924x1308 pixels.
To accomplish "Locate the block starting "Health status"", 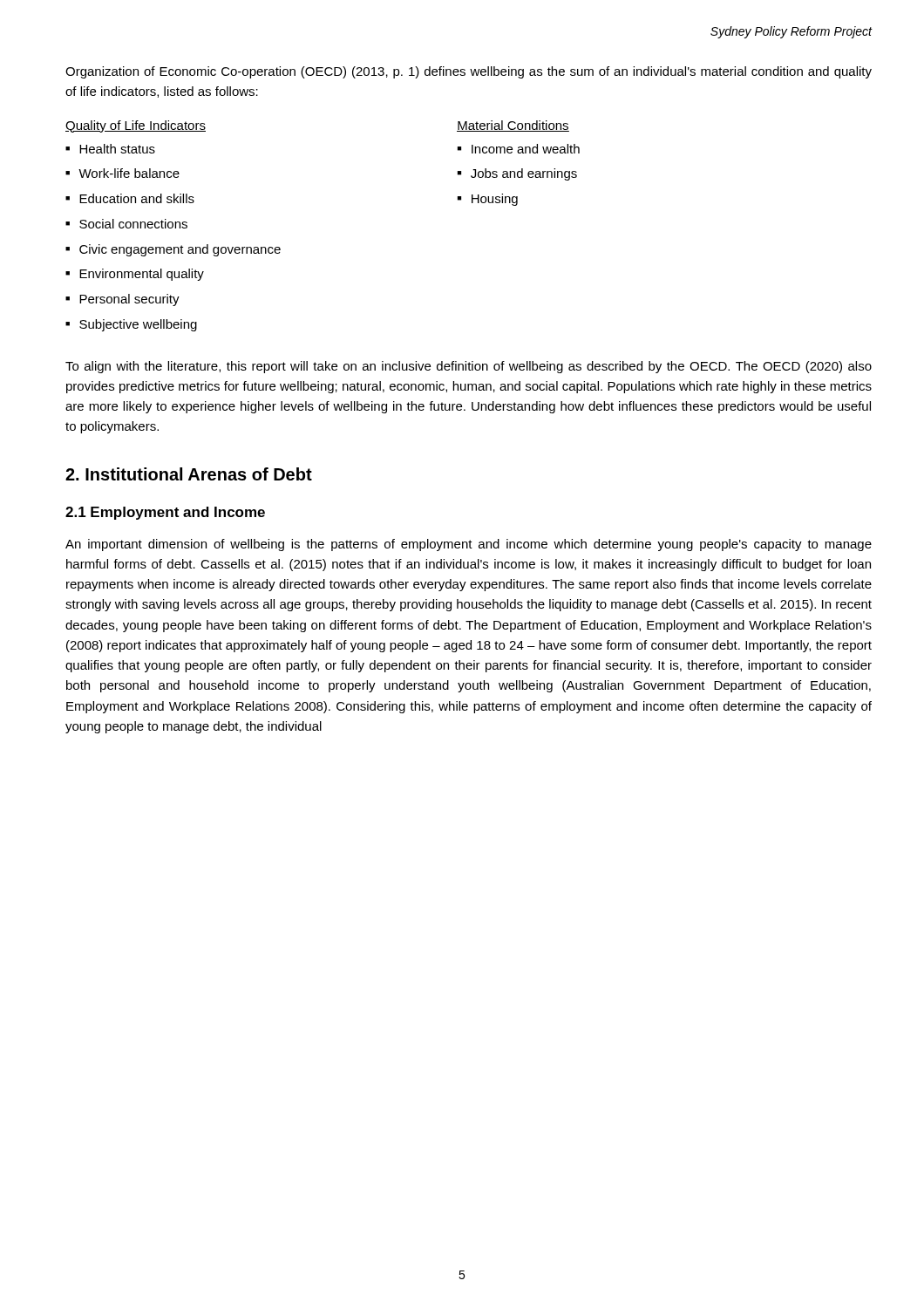I will pyautogui.click(x=117, y=148).
